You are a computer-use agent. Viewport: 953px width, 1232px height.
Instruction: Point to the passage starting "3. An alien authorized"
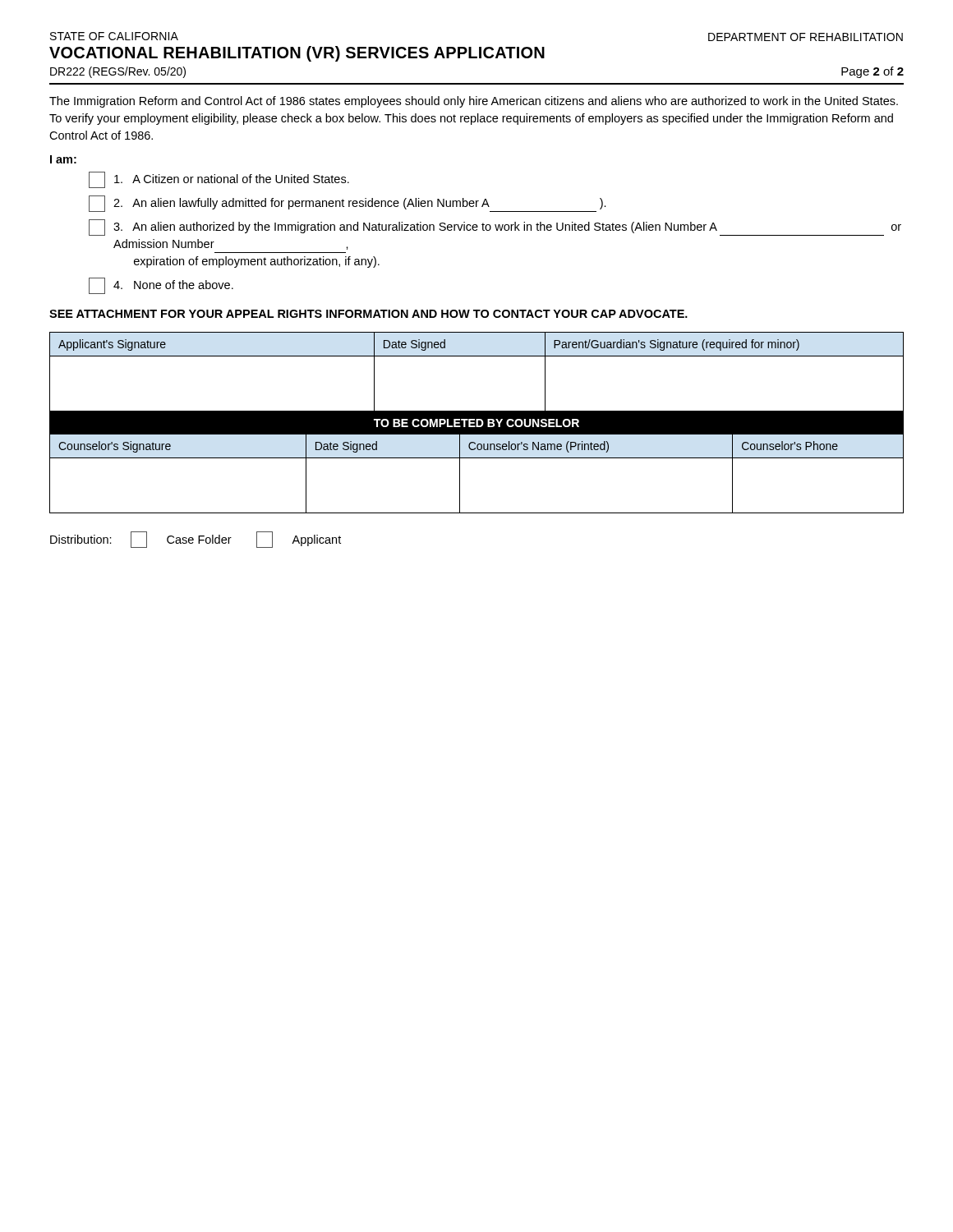495,228
